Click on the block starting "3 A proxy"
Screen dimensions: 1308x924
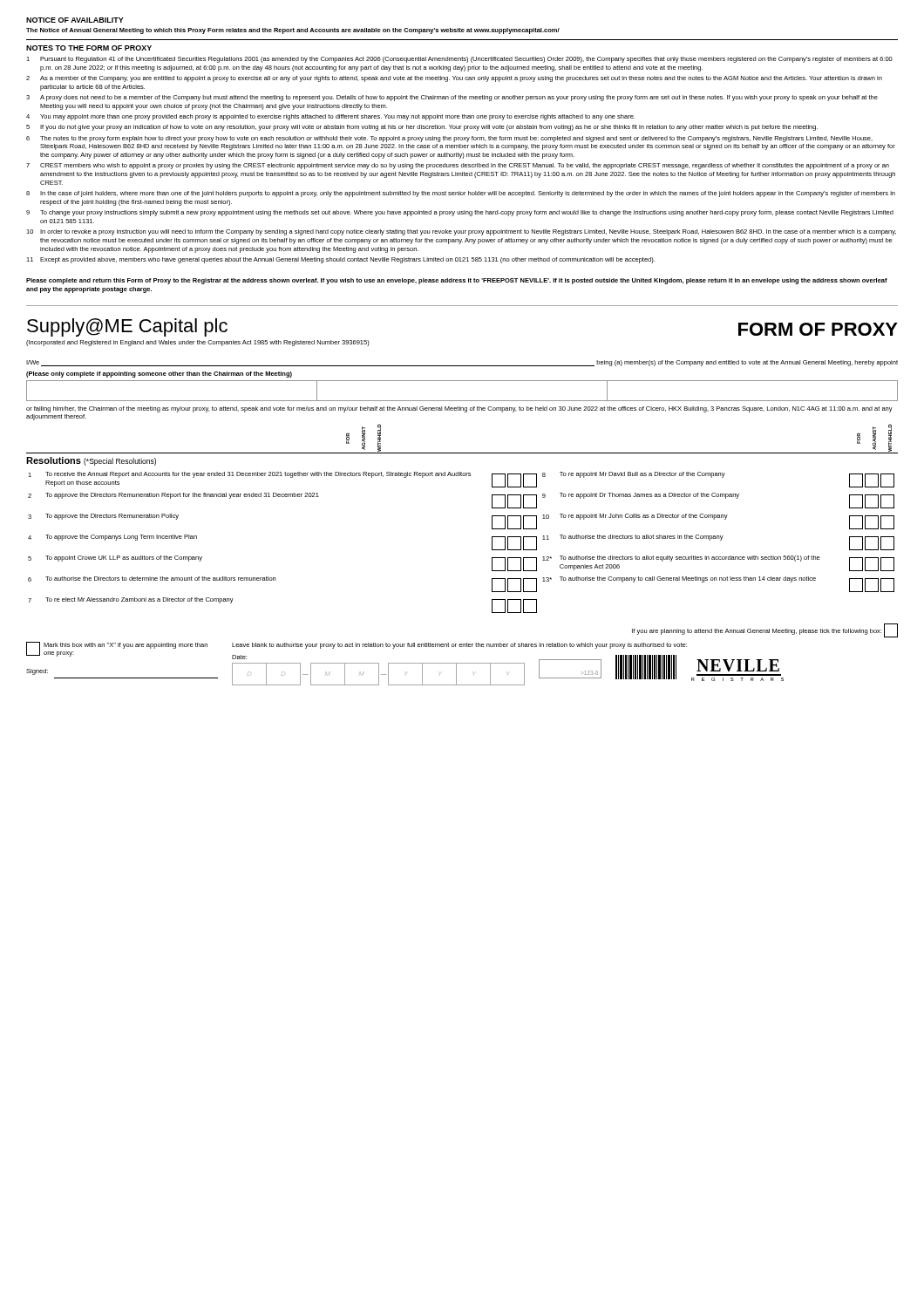coord(462,102)
